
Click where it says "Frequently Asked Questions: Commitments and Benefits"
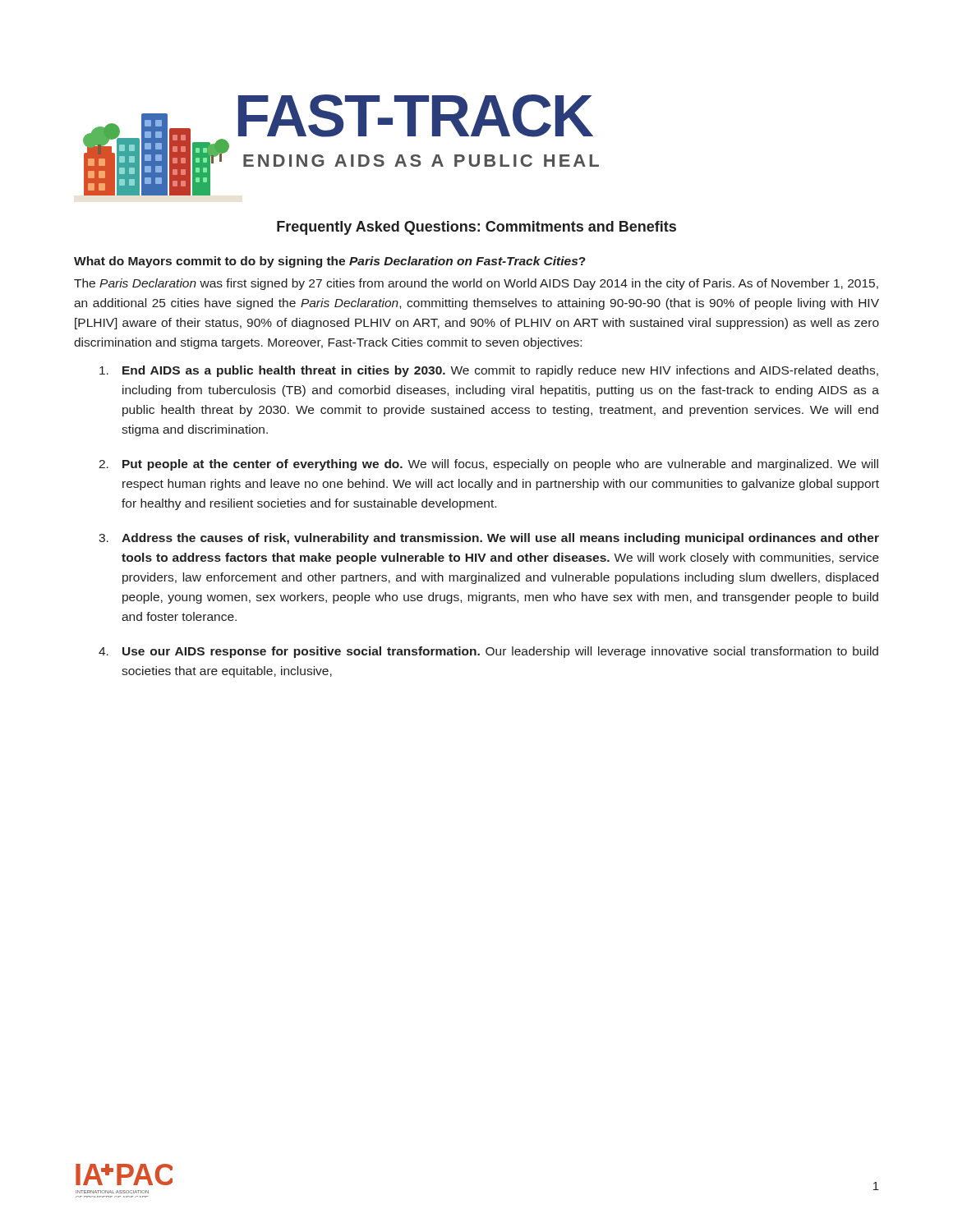[x=476, y=227]
